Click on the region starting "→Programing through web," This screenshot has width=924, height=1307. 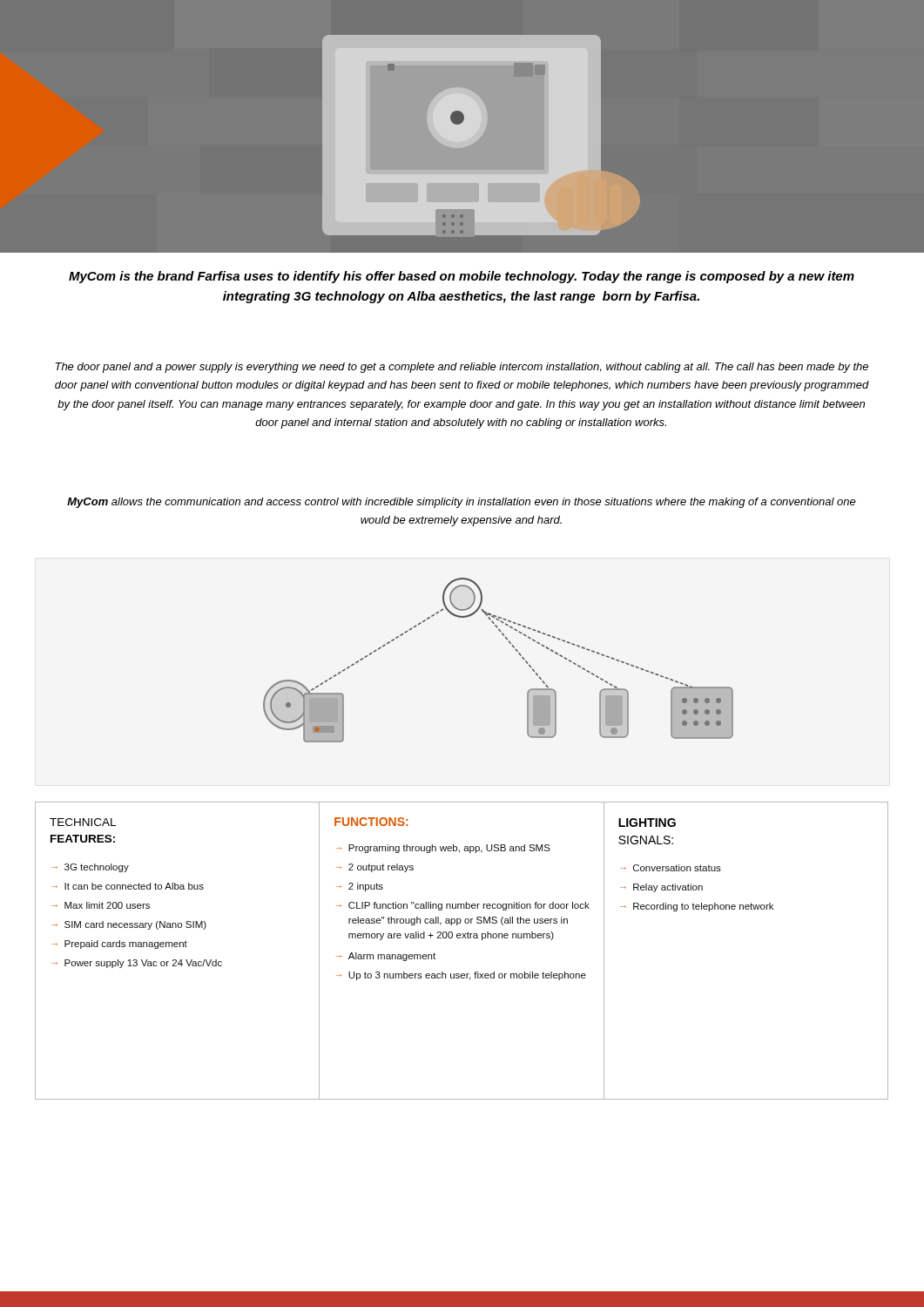click(x=442, y=848)
